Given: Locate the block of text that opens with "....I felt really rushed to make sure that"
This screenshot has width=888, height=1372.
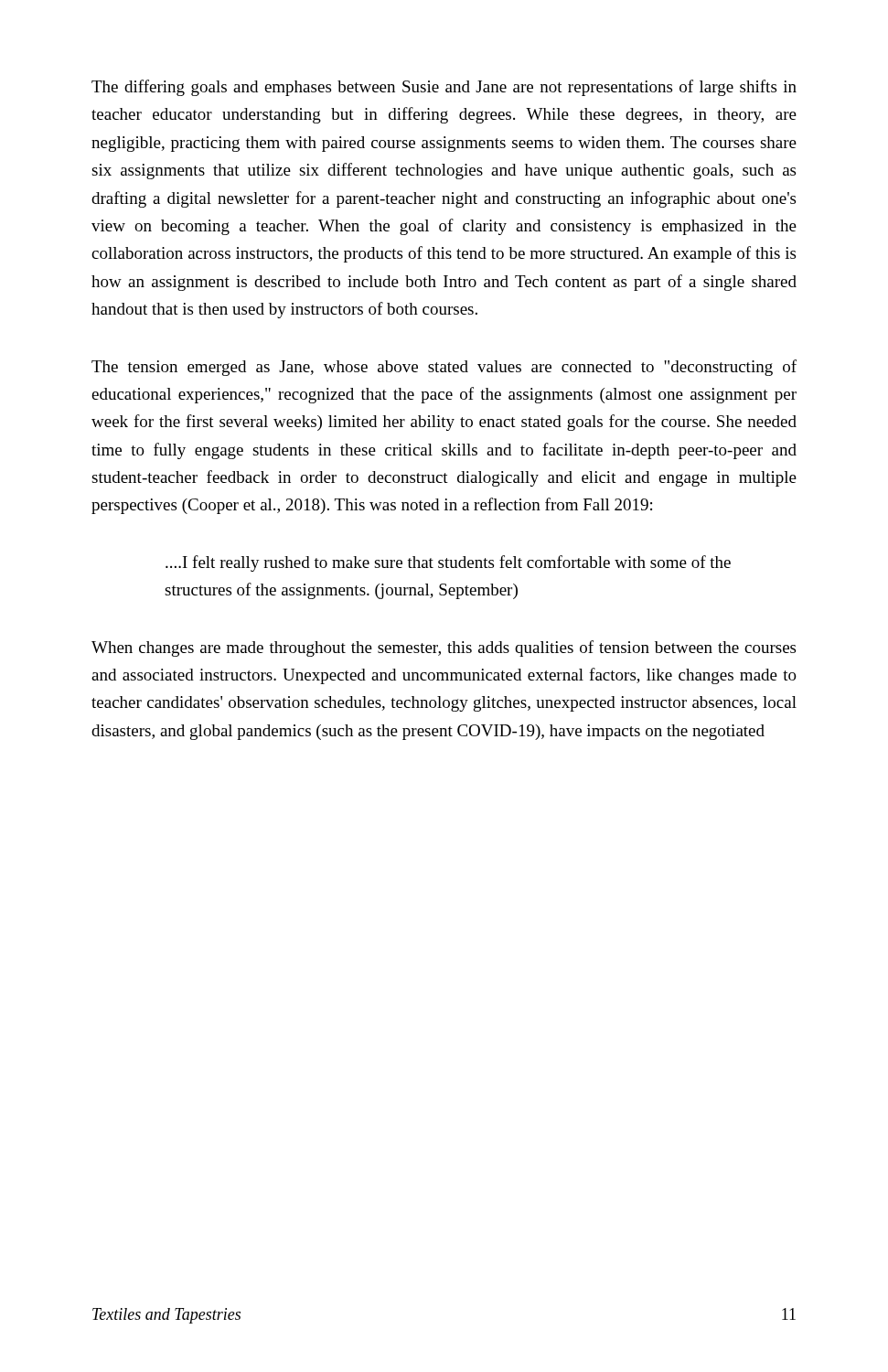Looking at the screenshot, I should (x=448, y=576).
